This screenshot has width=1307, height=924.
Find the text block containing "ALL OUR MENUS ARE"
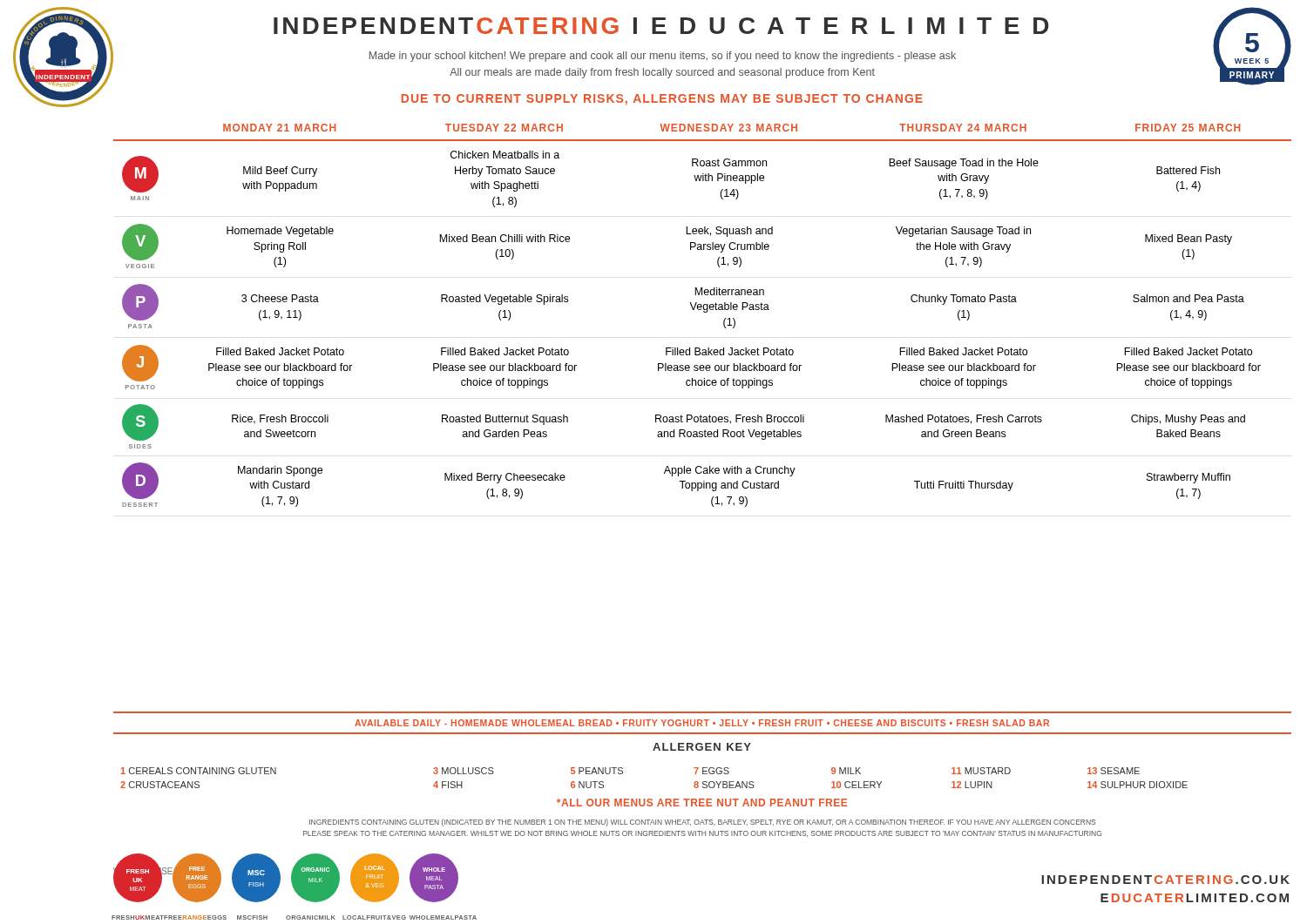click(702, 803)
